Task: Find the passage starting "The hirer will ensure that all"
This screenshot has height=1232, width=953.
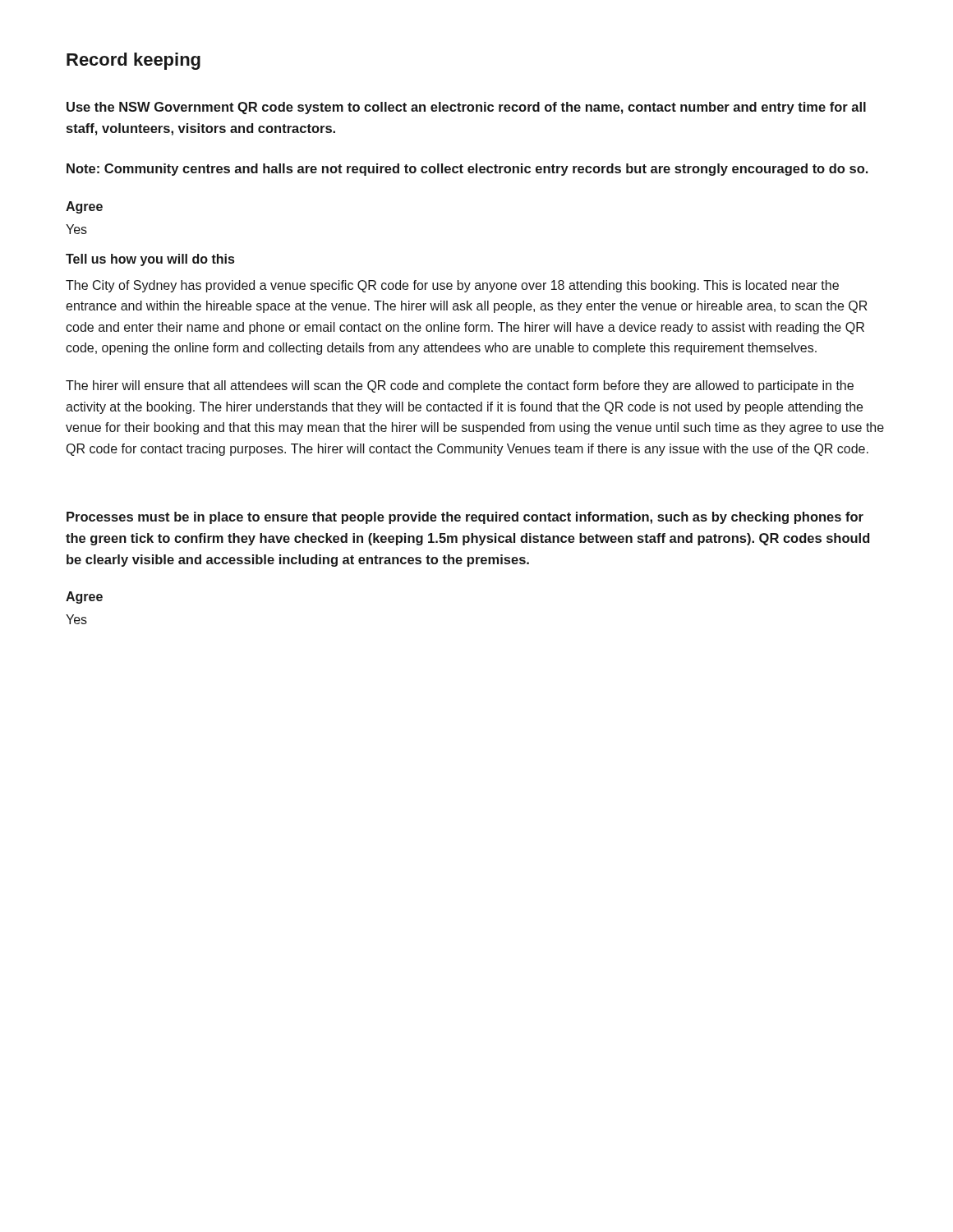Action: [x=475, y=417]
